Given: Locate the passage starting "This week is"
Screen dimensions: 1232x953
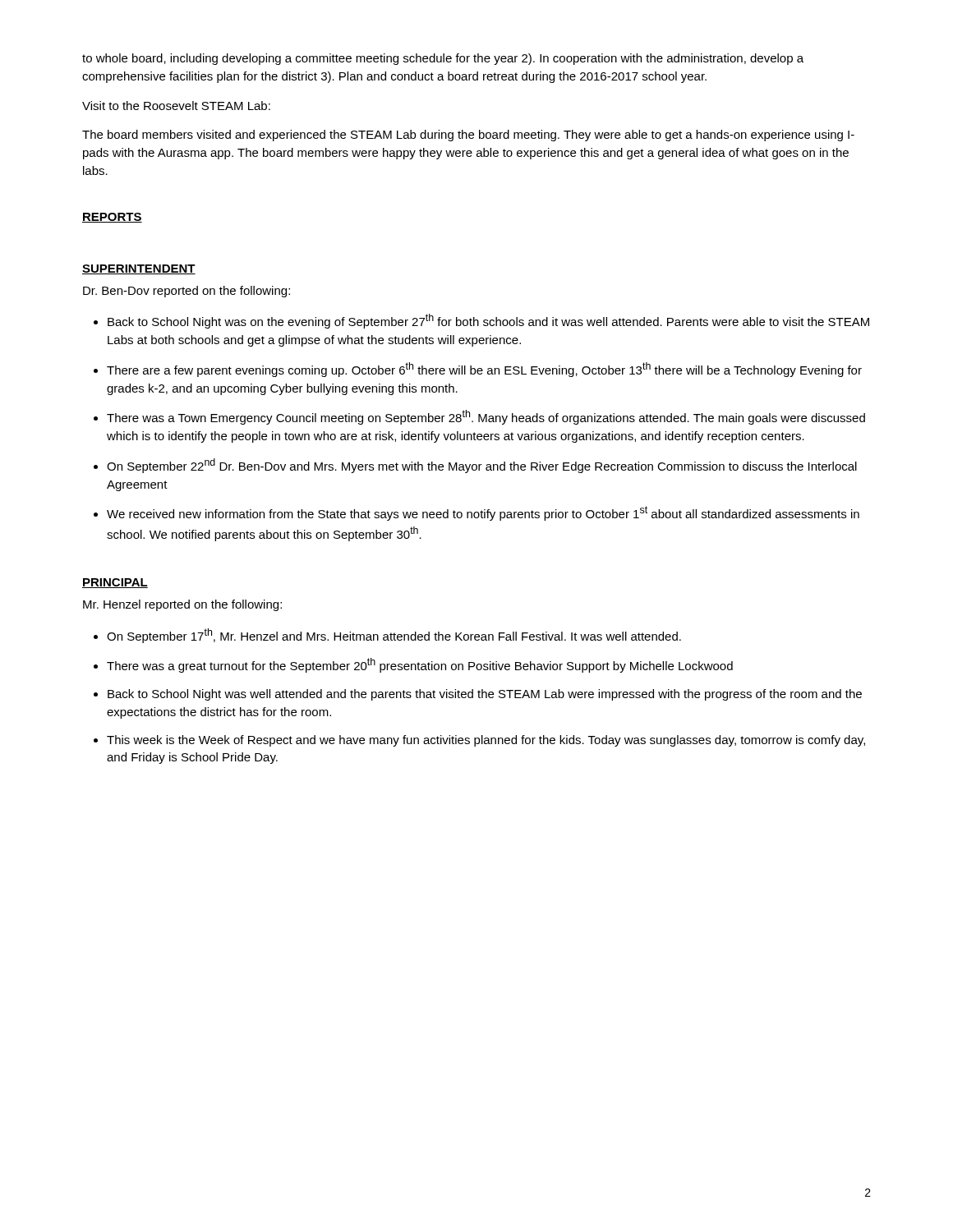Looking at the screenshot, I should [x=487, y=748].
